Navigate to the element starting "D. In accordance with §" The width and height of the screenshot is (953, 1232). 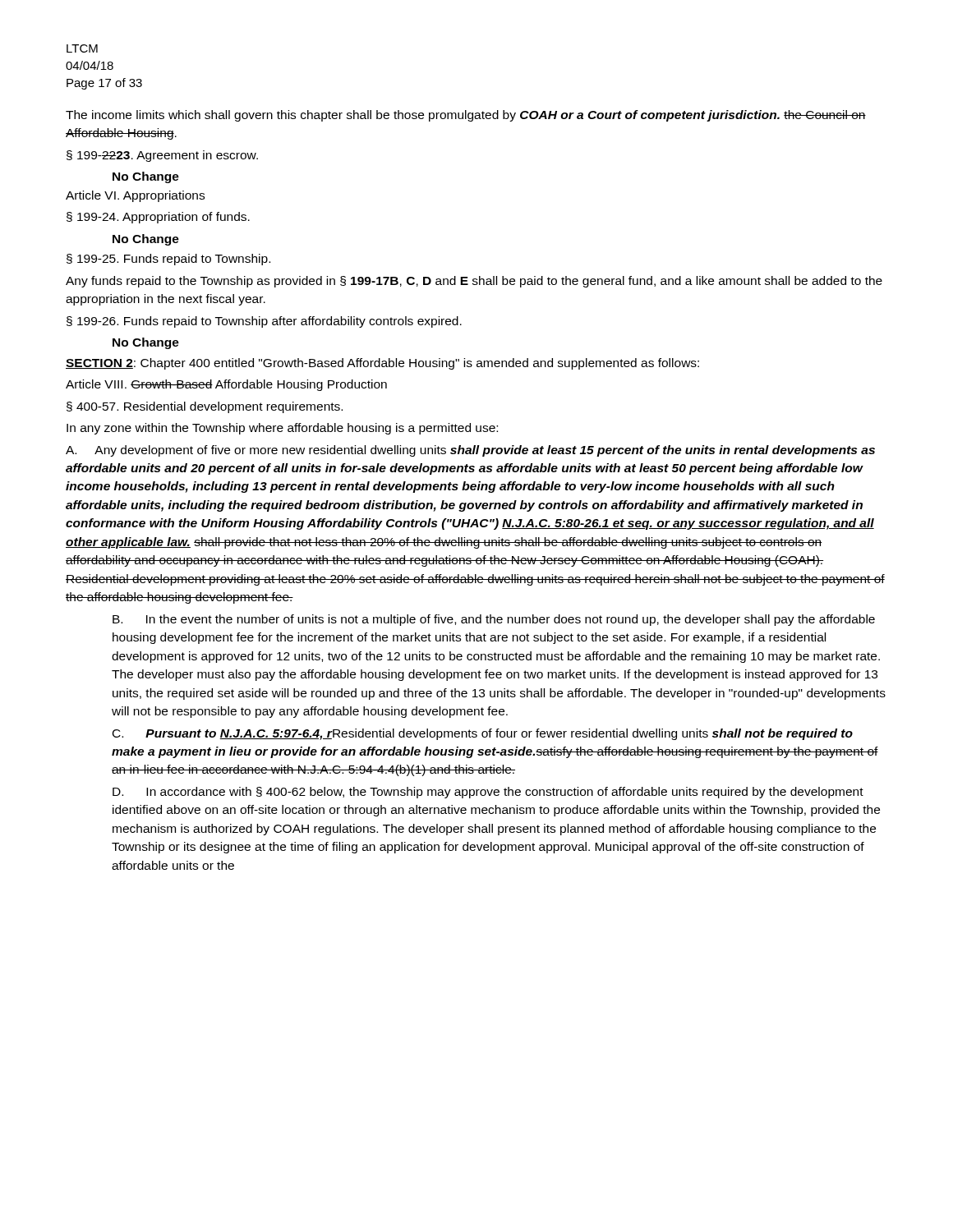click(x=499, y=829)
